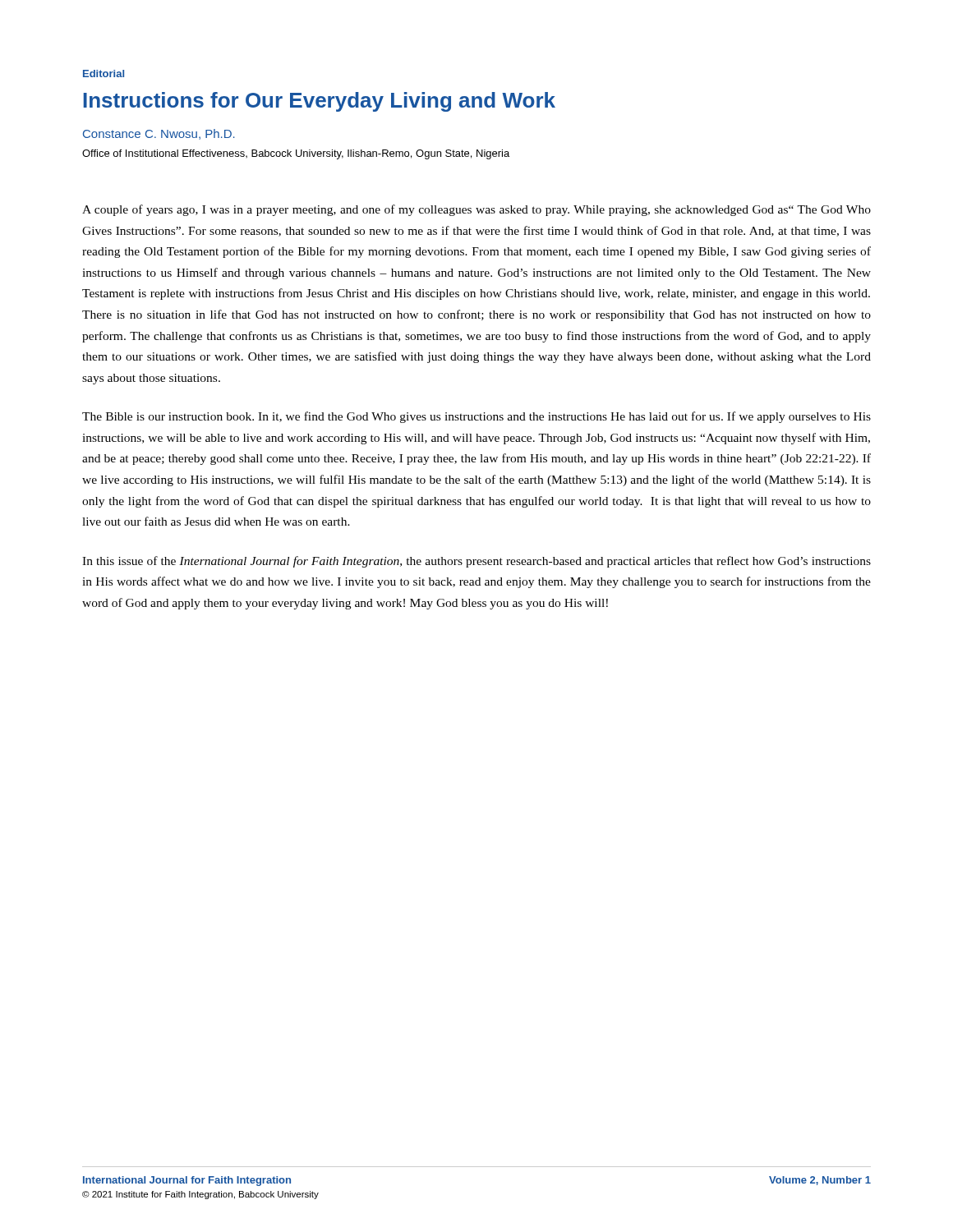Locate the text block containing "In this issue"

tap(476, 581)
